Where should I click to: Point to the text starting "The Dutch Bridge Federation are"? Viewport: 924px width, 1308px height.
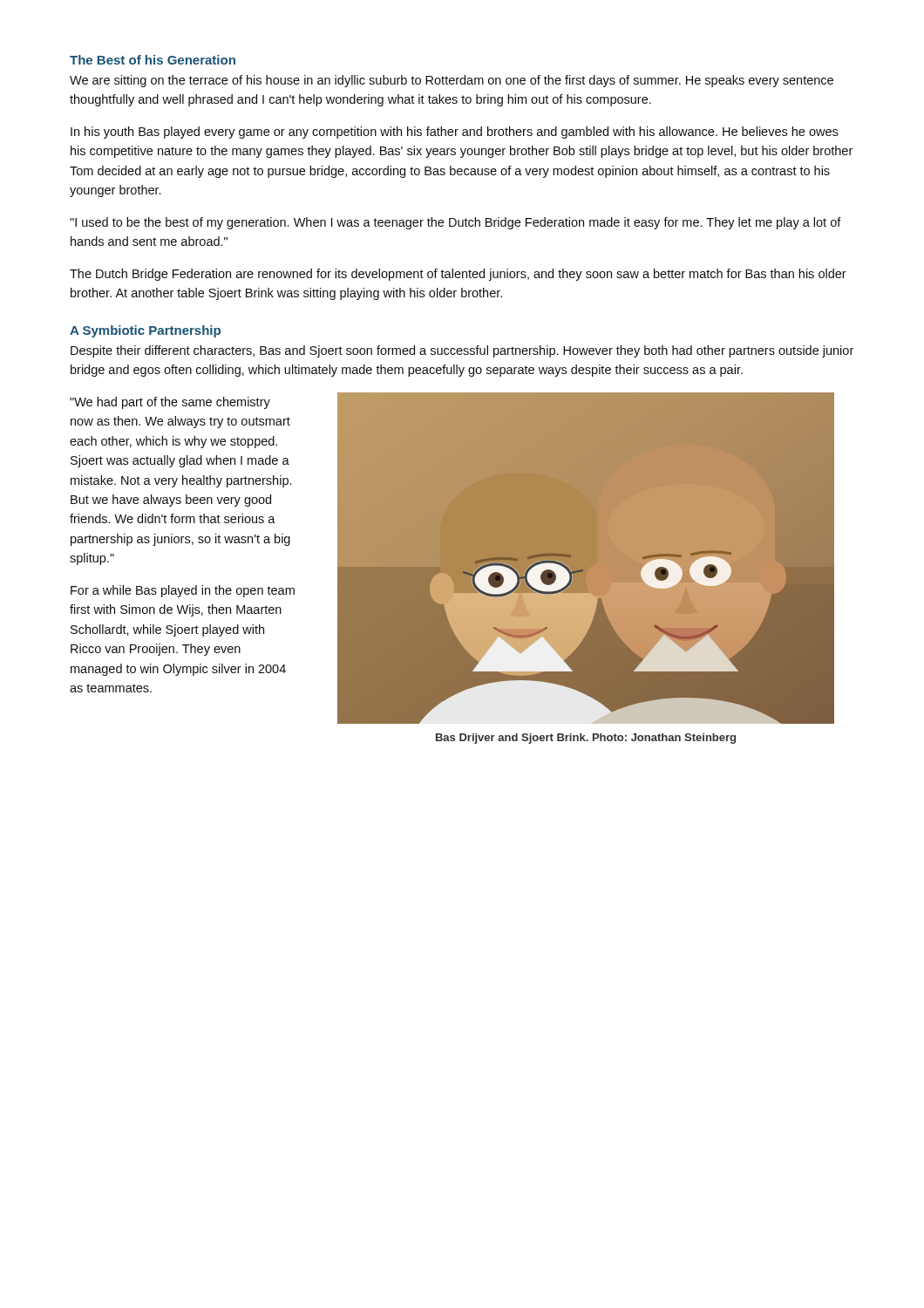[x=462, y=284]
